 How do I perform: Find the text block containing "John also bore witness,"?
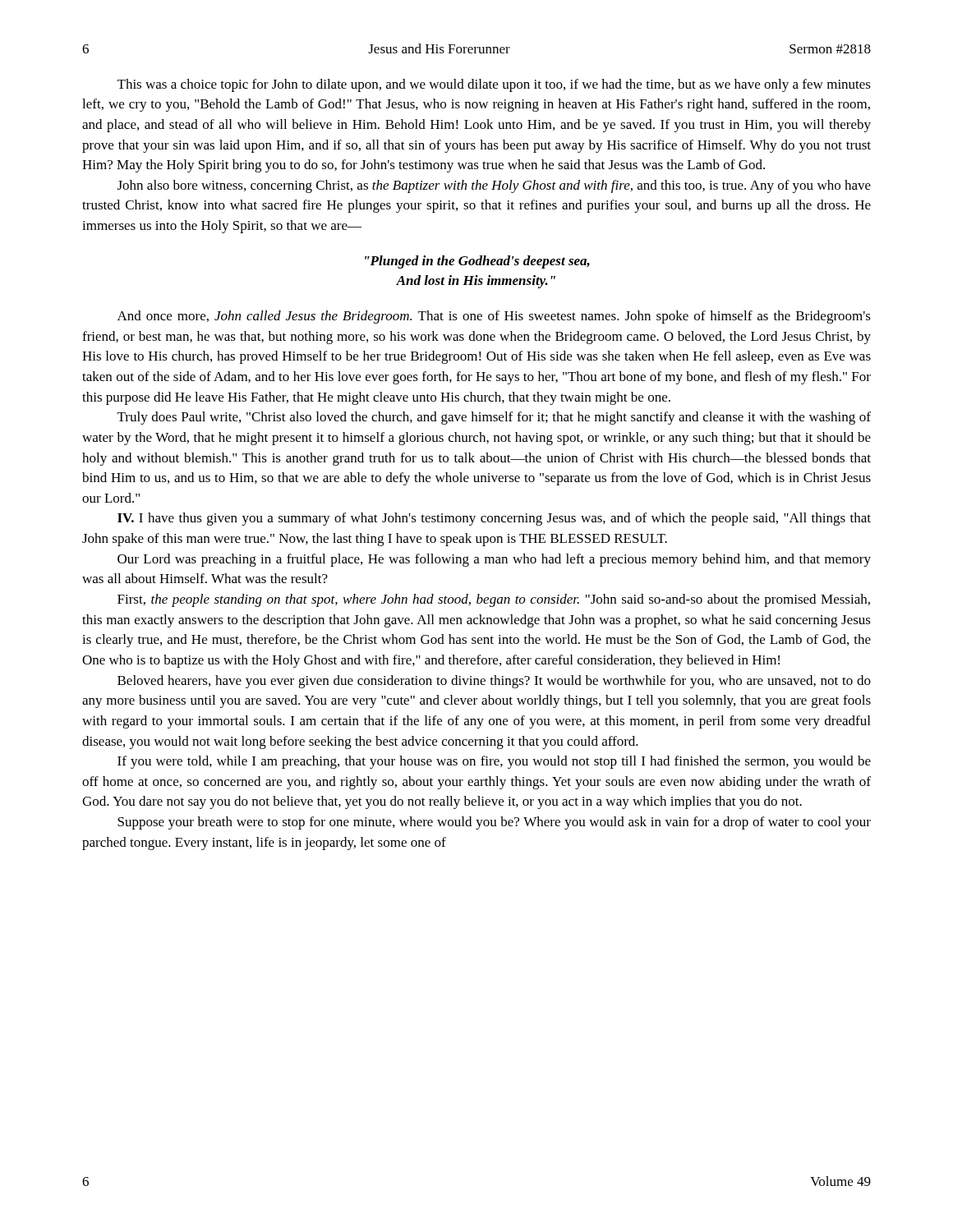pos(476,205)
